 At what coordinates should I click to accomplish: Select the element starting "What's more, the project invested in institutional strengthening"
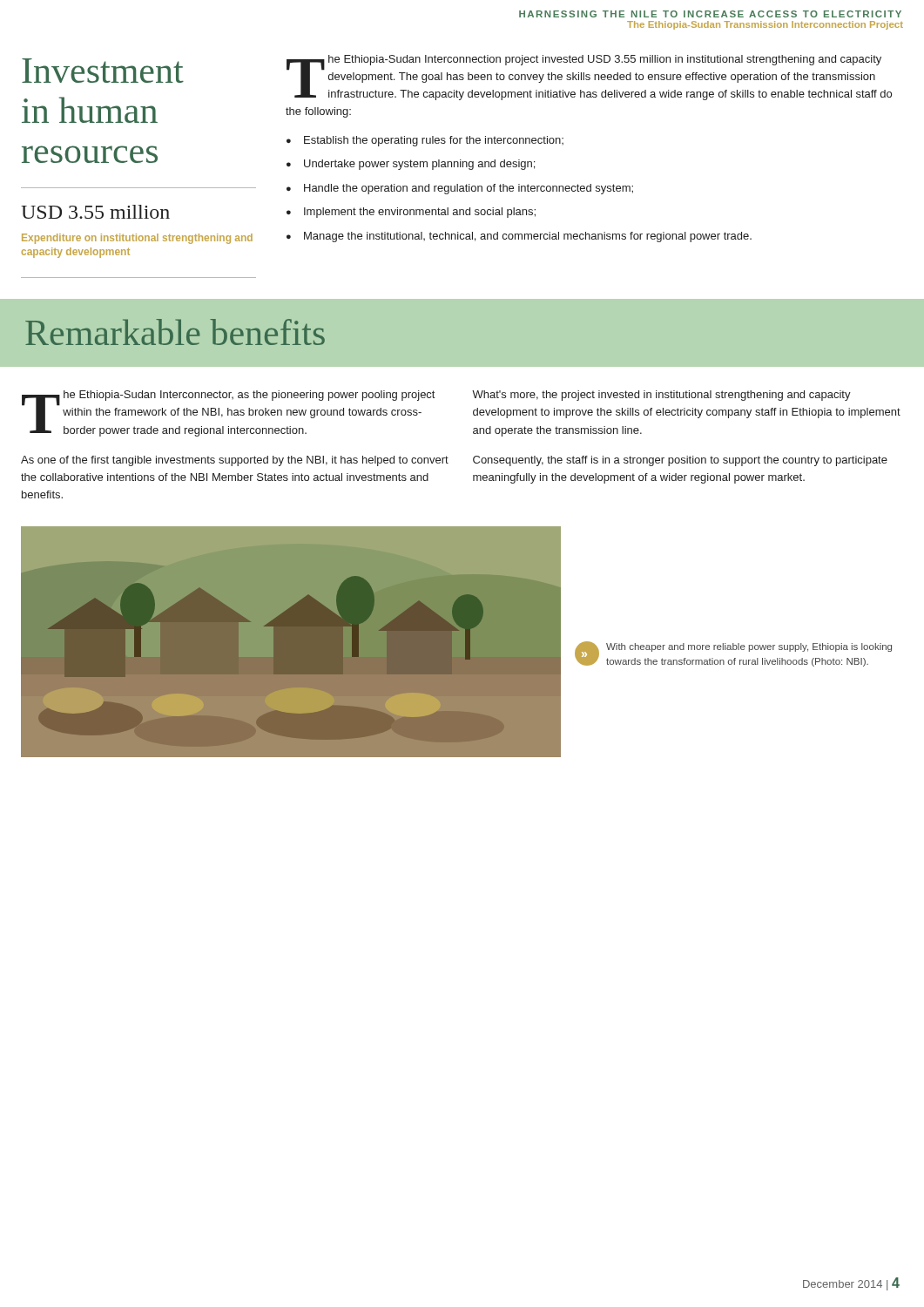coord(686,412)
